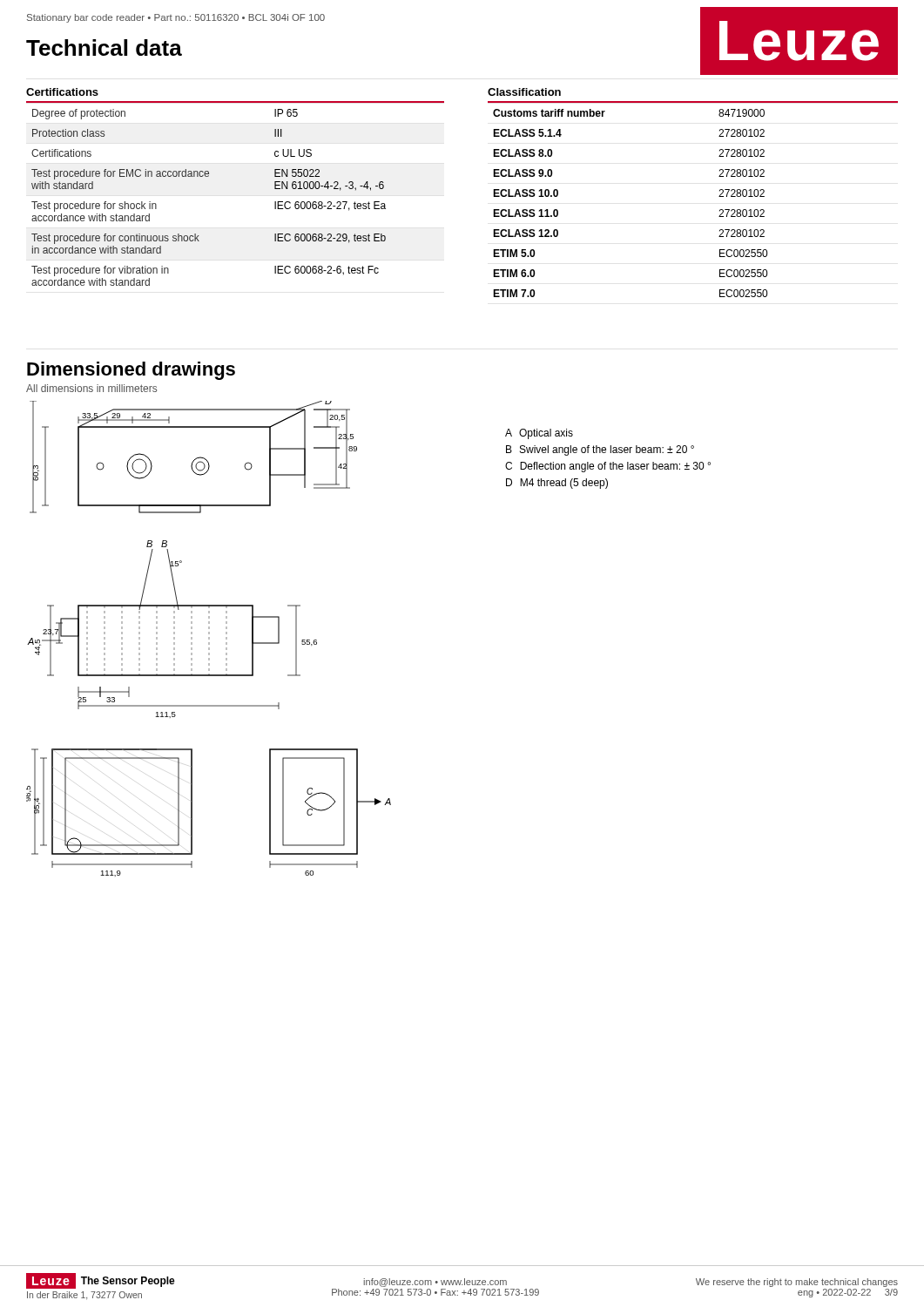
Task: Locate the title with the text "Technical data"
Action: [104, 48]
